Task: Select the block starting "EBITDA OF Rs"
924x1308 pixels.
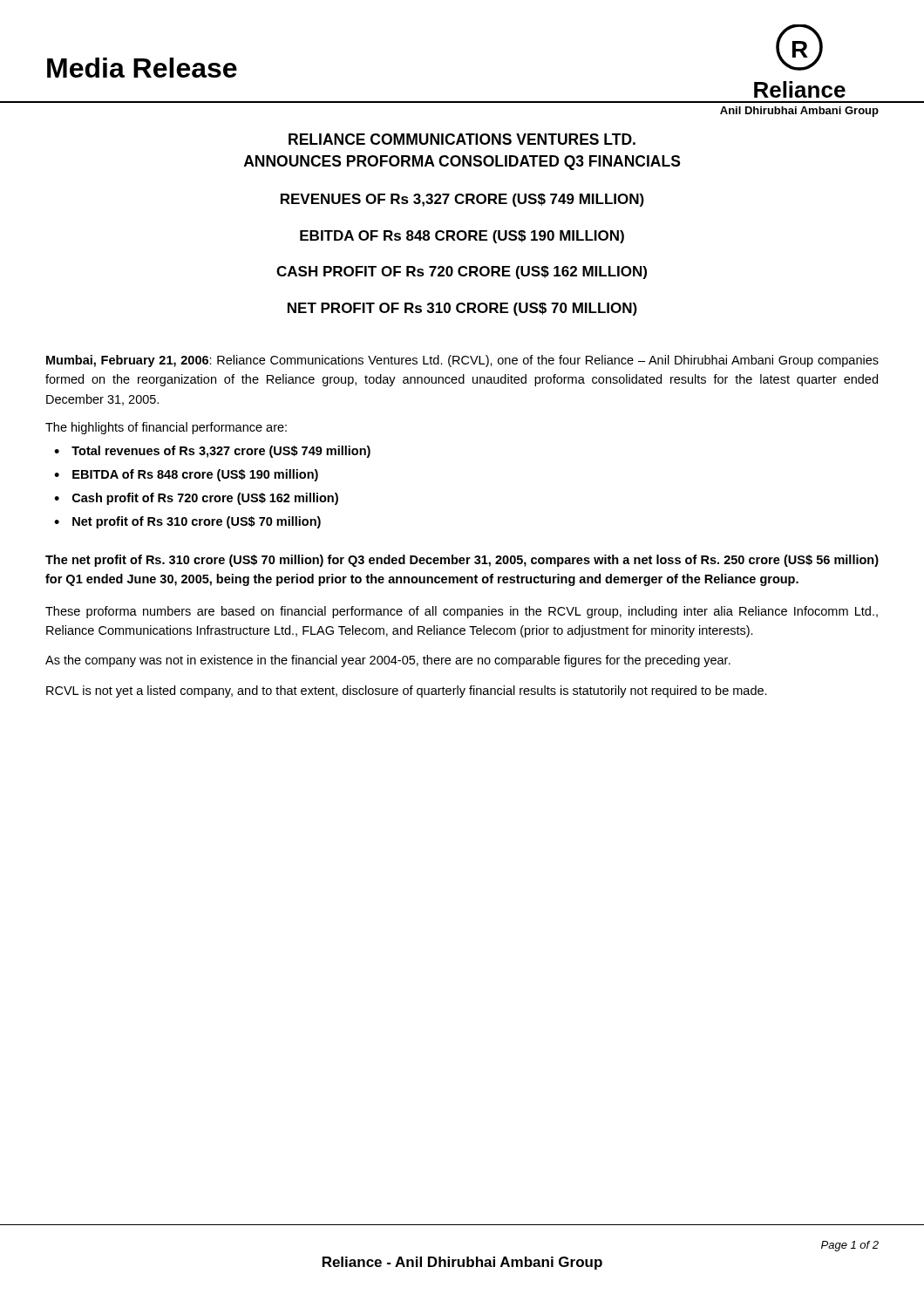Action: pyautogui.click(x=462, y=236)
